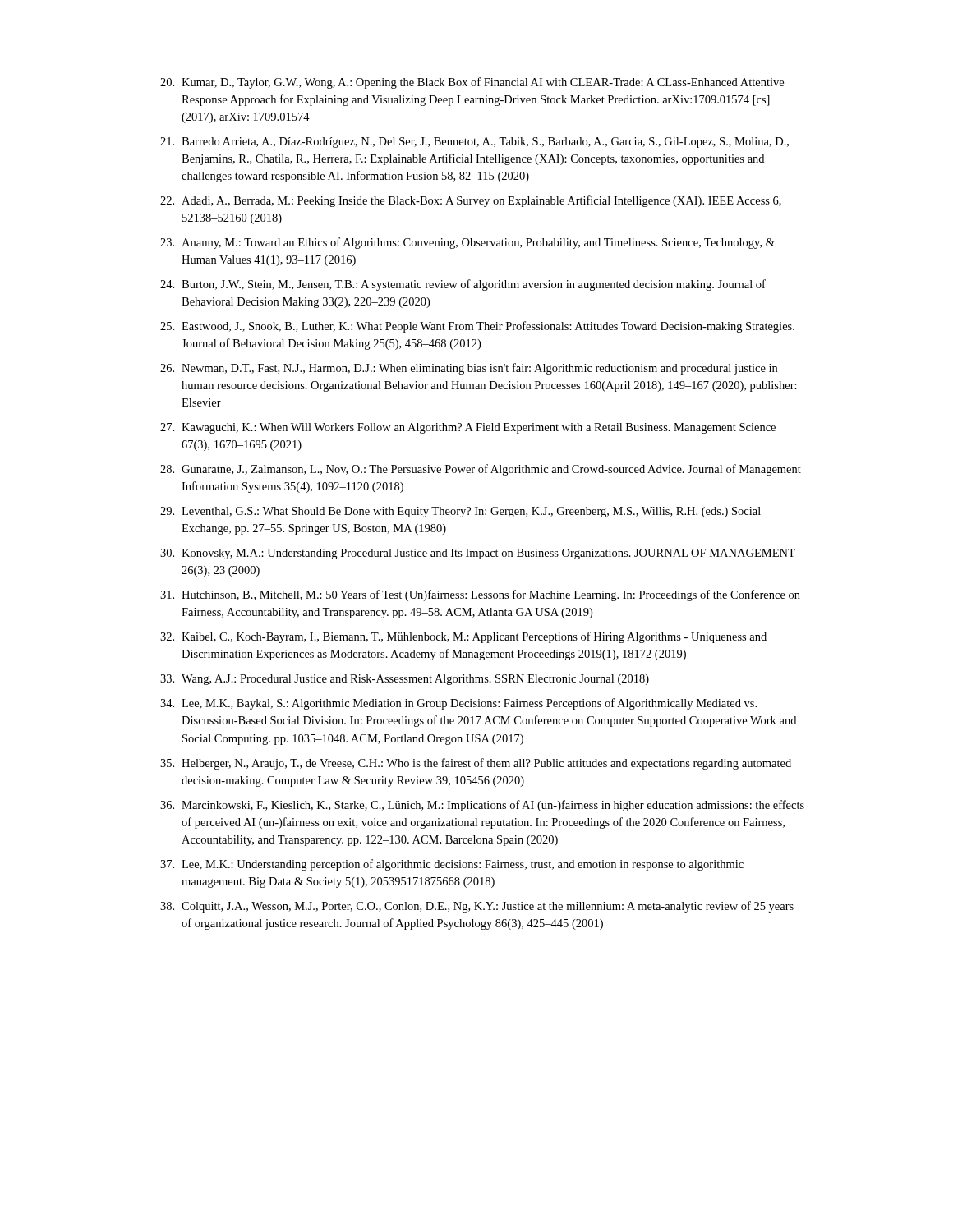Find the region starting "32. Kaibel, C., Koch-Bayram,"
The height and width of the screenshot is (1232, 953).
tap(474, 646)
